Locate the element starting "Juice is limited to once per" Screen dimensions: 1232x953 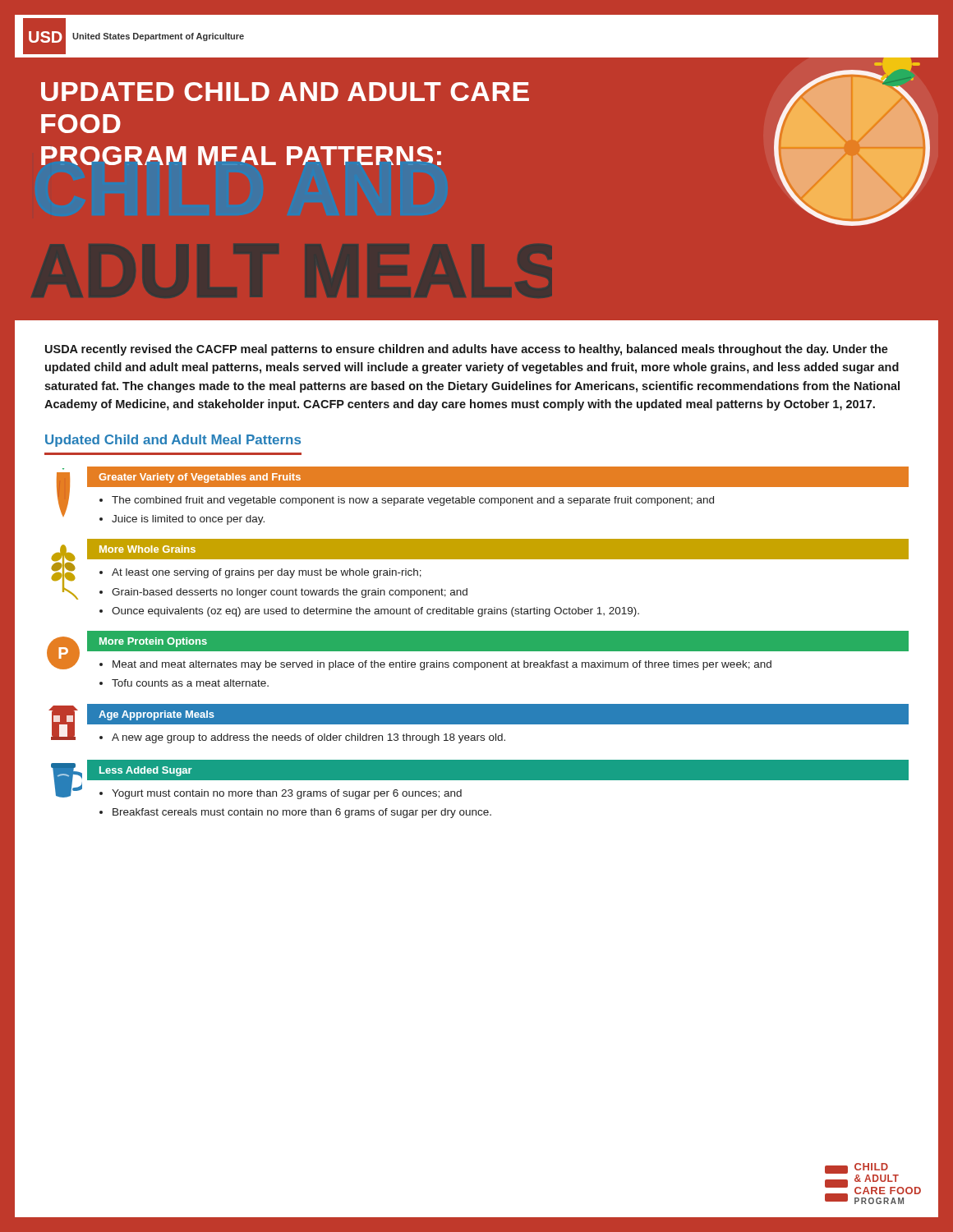(189, 519)
